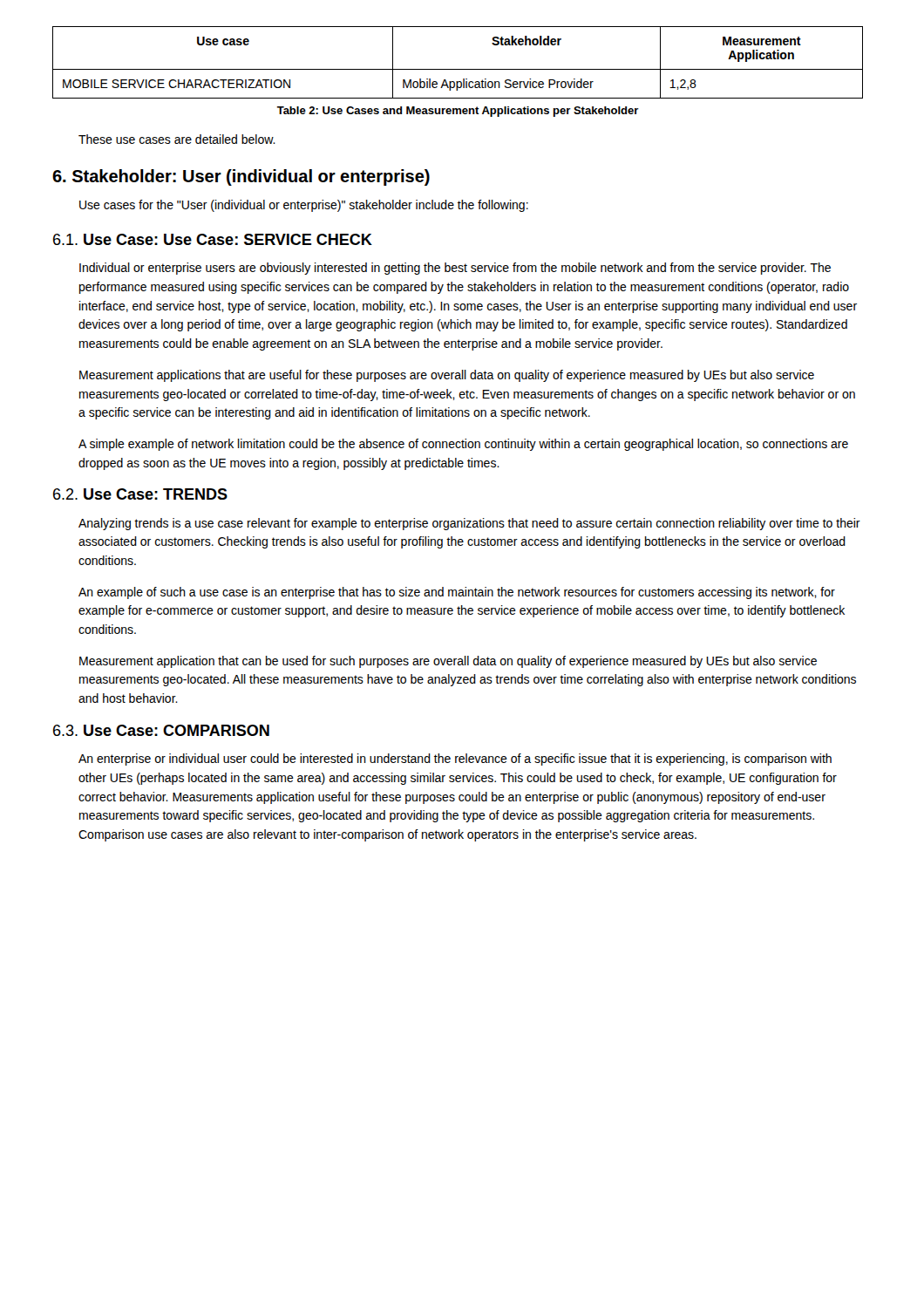Select the table that reads "Use case"

[x=458, y=62]
